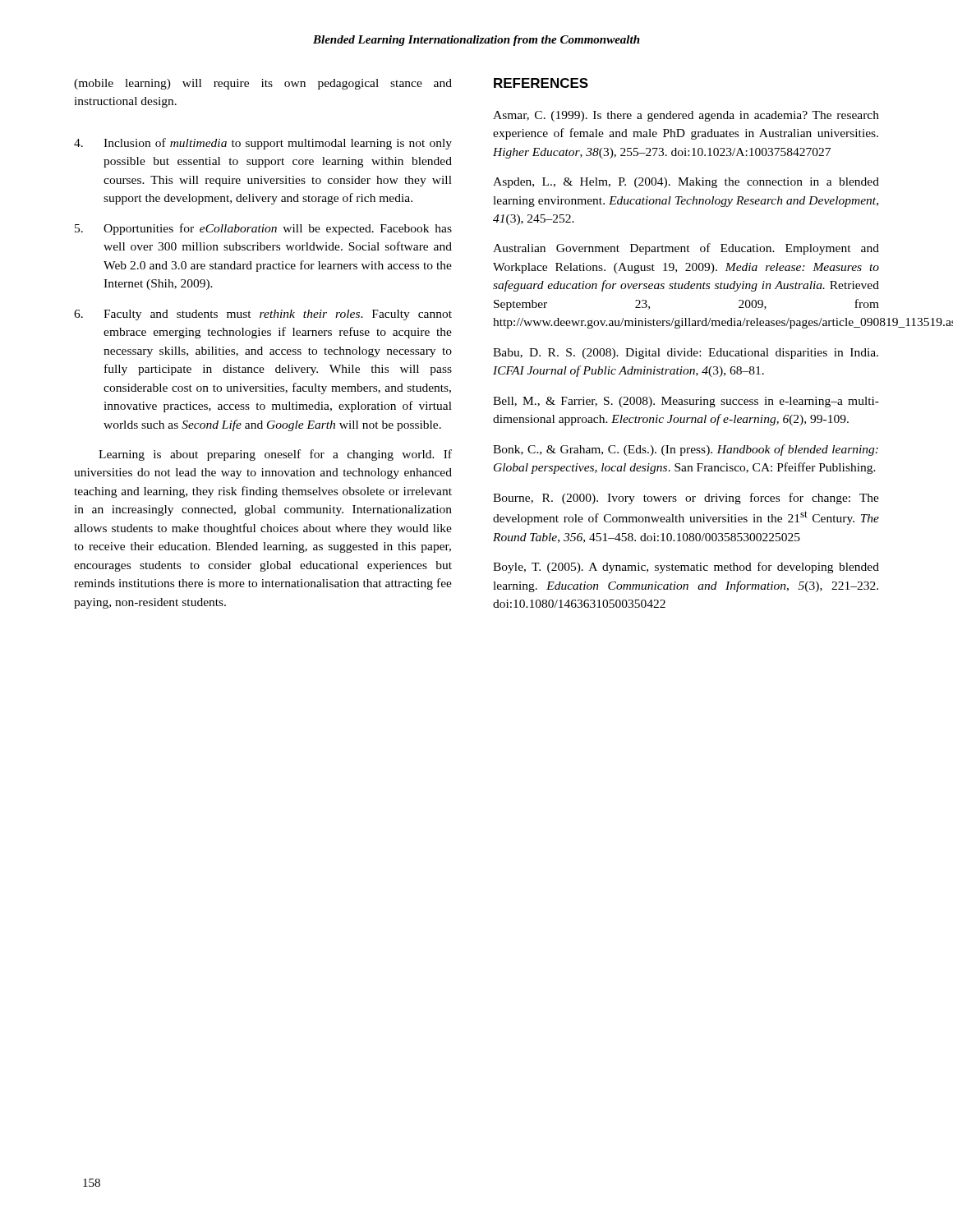Find the block on this page that starts "5. Opportunities for eCollaboration will be expected."
This screenshot has width=953, height=1232.
(263, 256)
